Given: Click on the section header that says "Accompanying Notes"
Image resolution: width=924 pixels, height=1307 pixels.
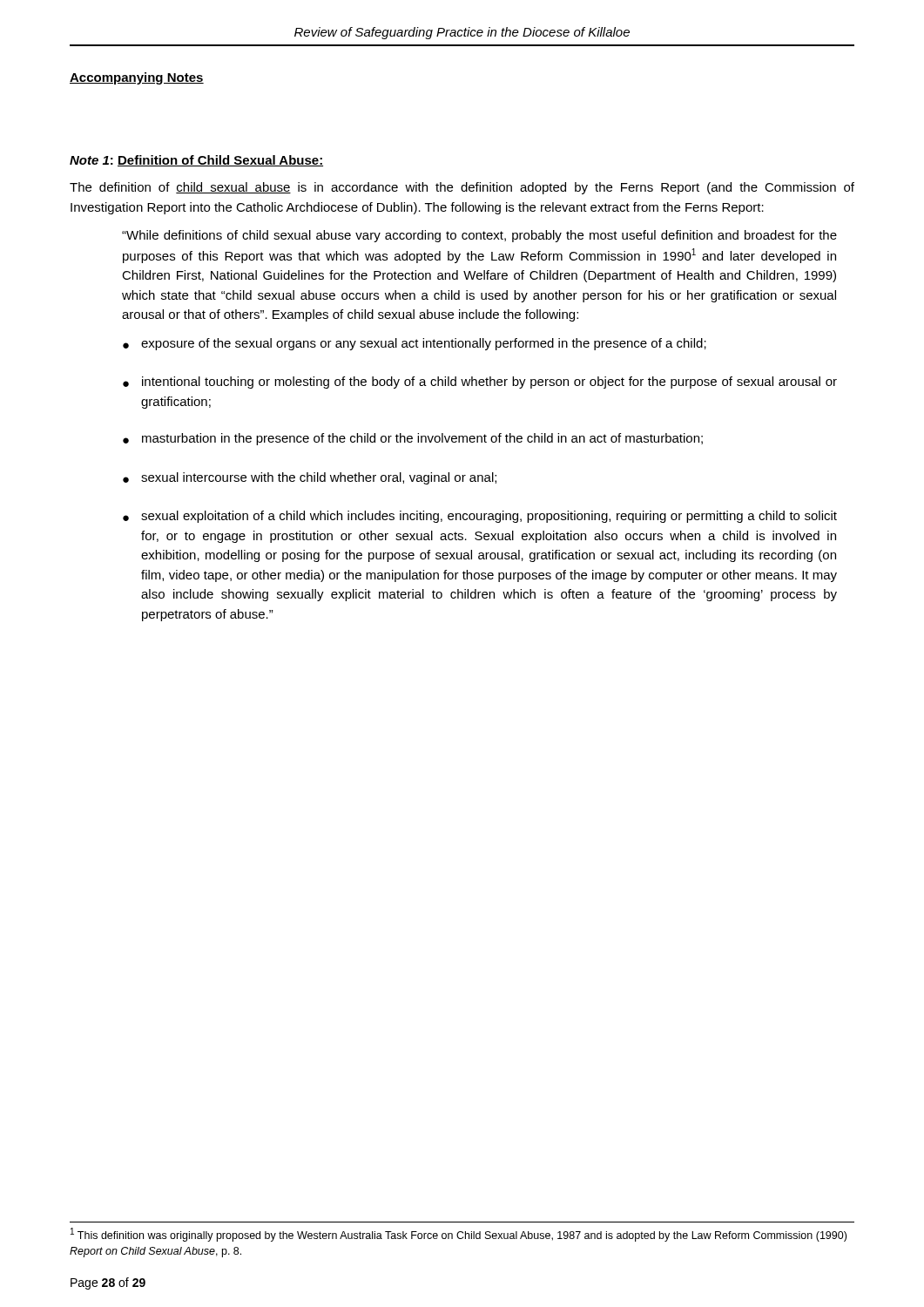Looking at the screenshot, I should pos(136,77).
